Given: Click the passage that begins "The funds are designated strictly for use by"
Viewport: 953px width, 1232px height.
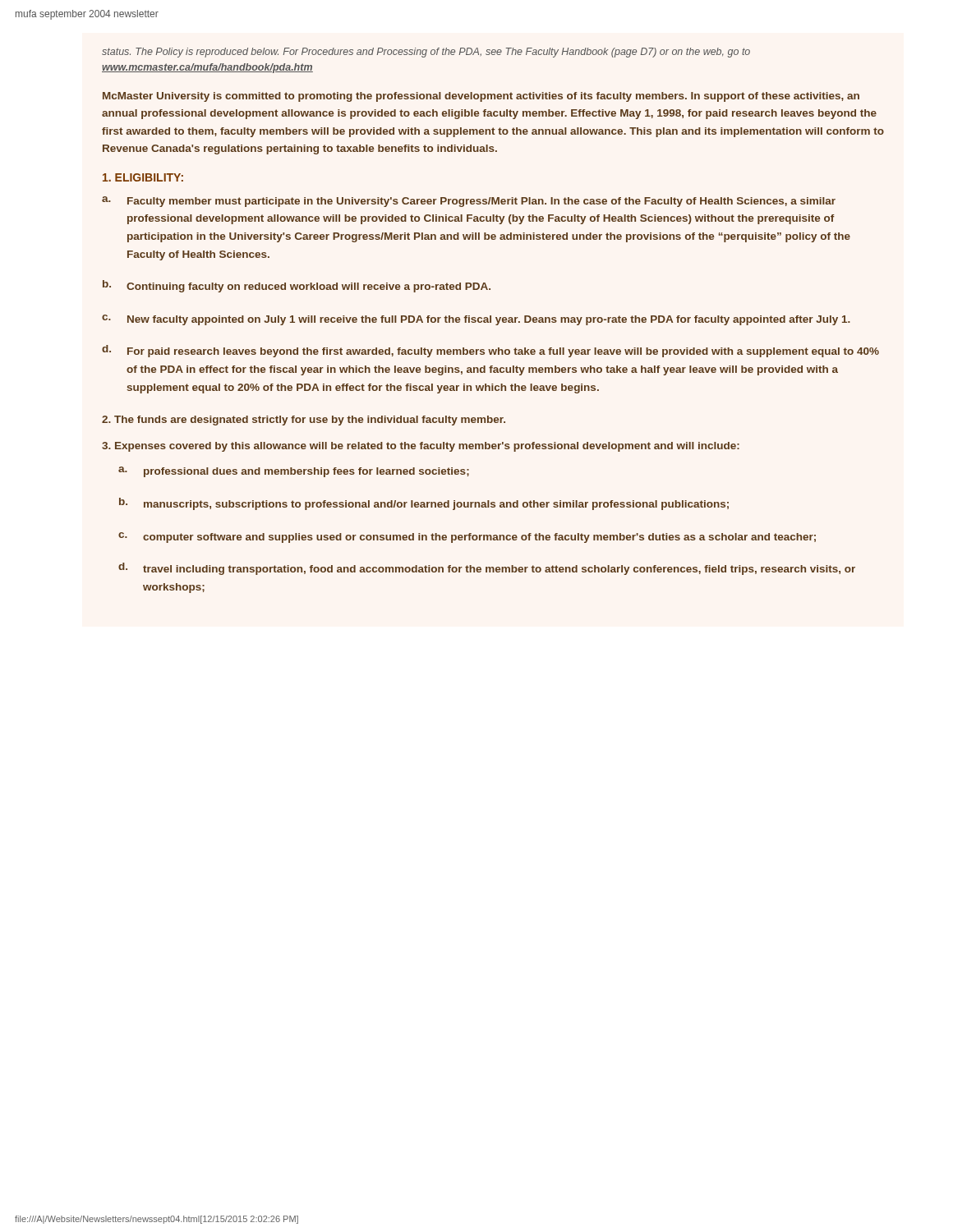Looking at the screenshot, I should [304, 419].
